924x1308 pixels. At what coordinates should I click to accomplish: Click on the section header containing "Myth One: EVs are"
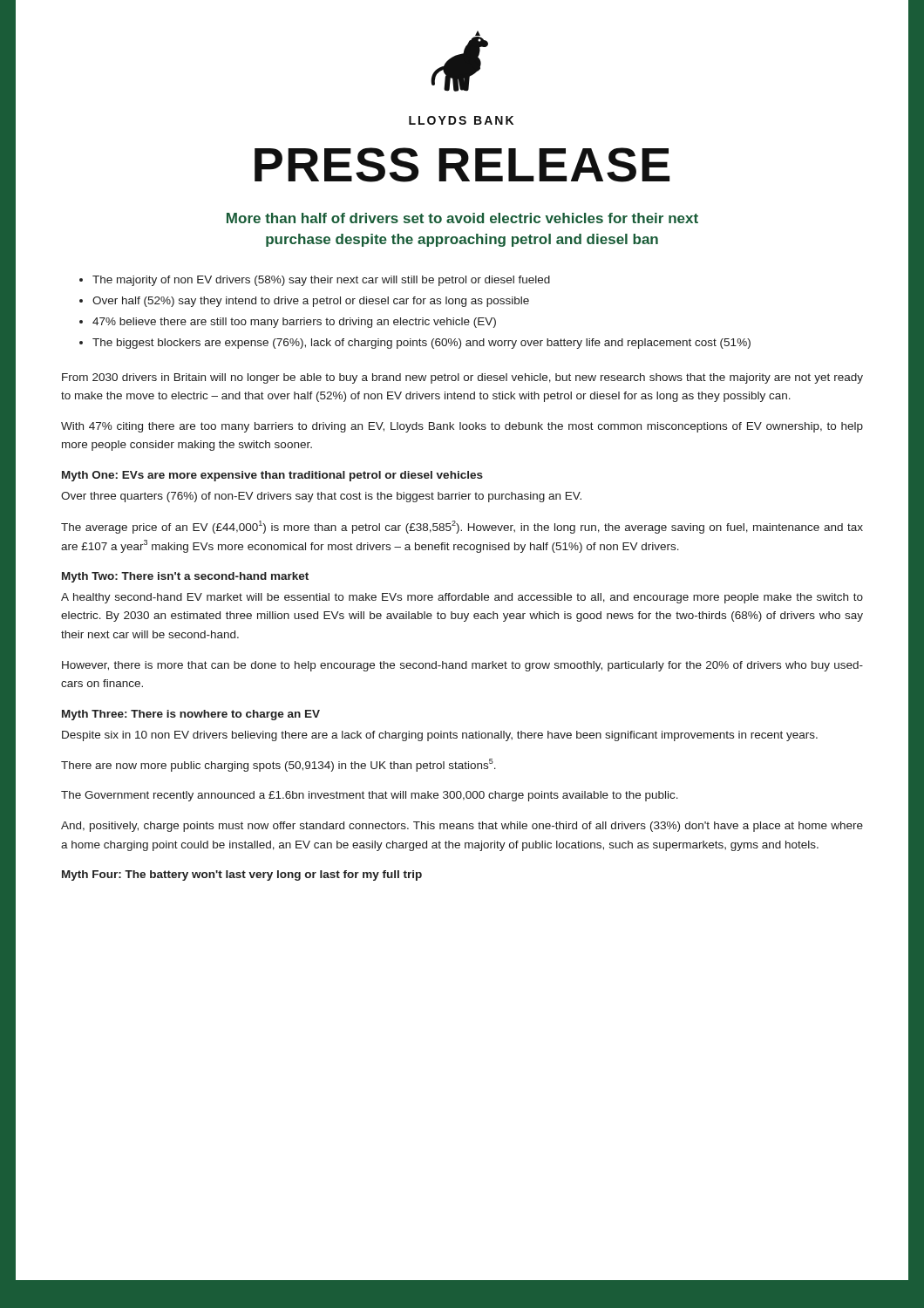point(272,475)
